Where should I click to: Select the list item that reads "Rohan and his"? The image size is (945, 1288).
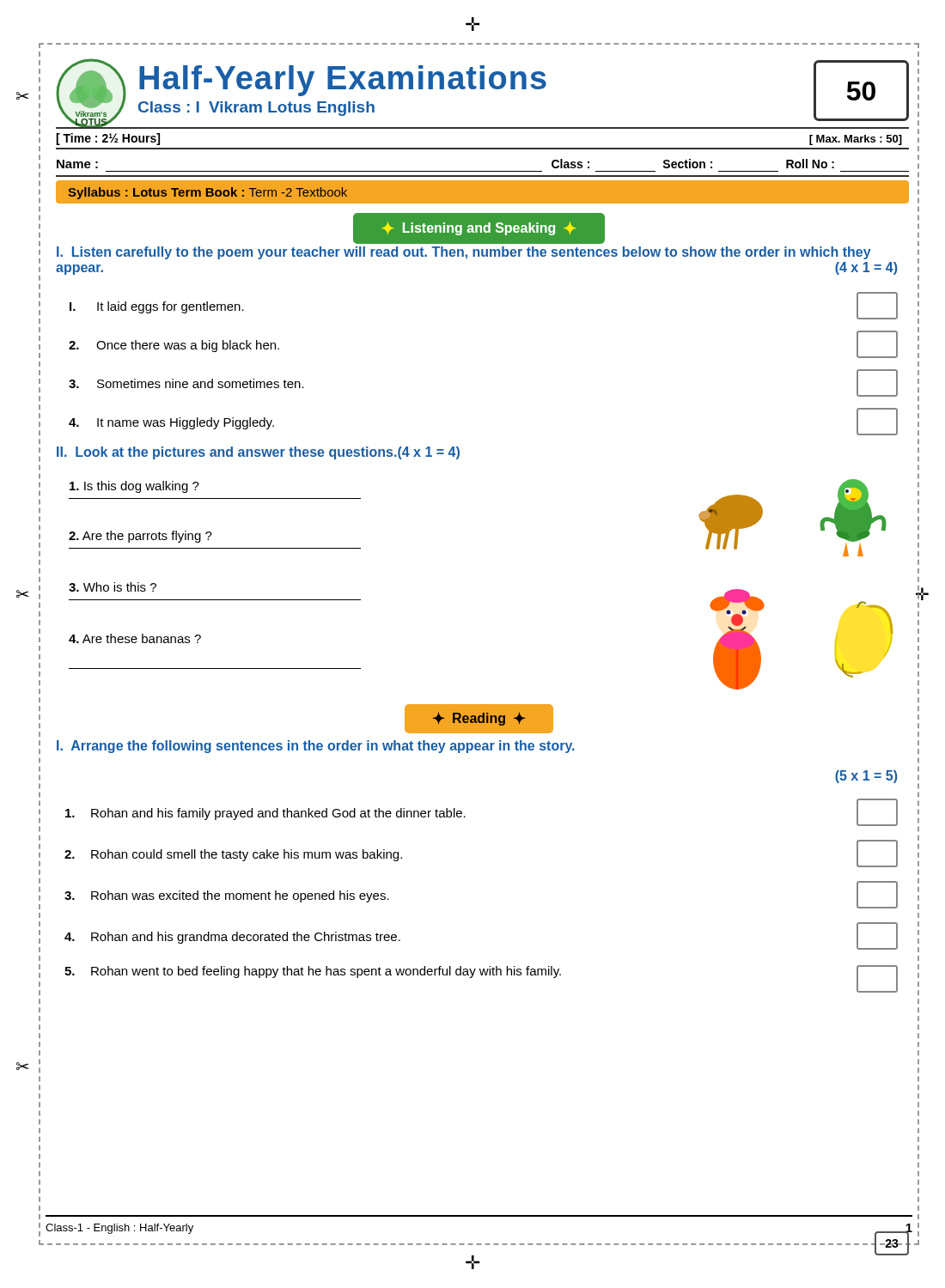206,812
